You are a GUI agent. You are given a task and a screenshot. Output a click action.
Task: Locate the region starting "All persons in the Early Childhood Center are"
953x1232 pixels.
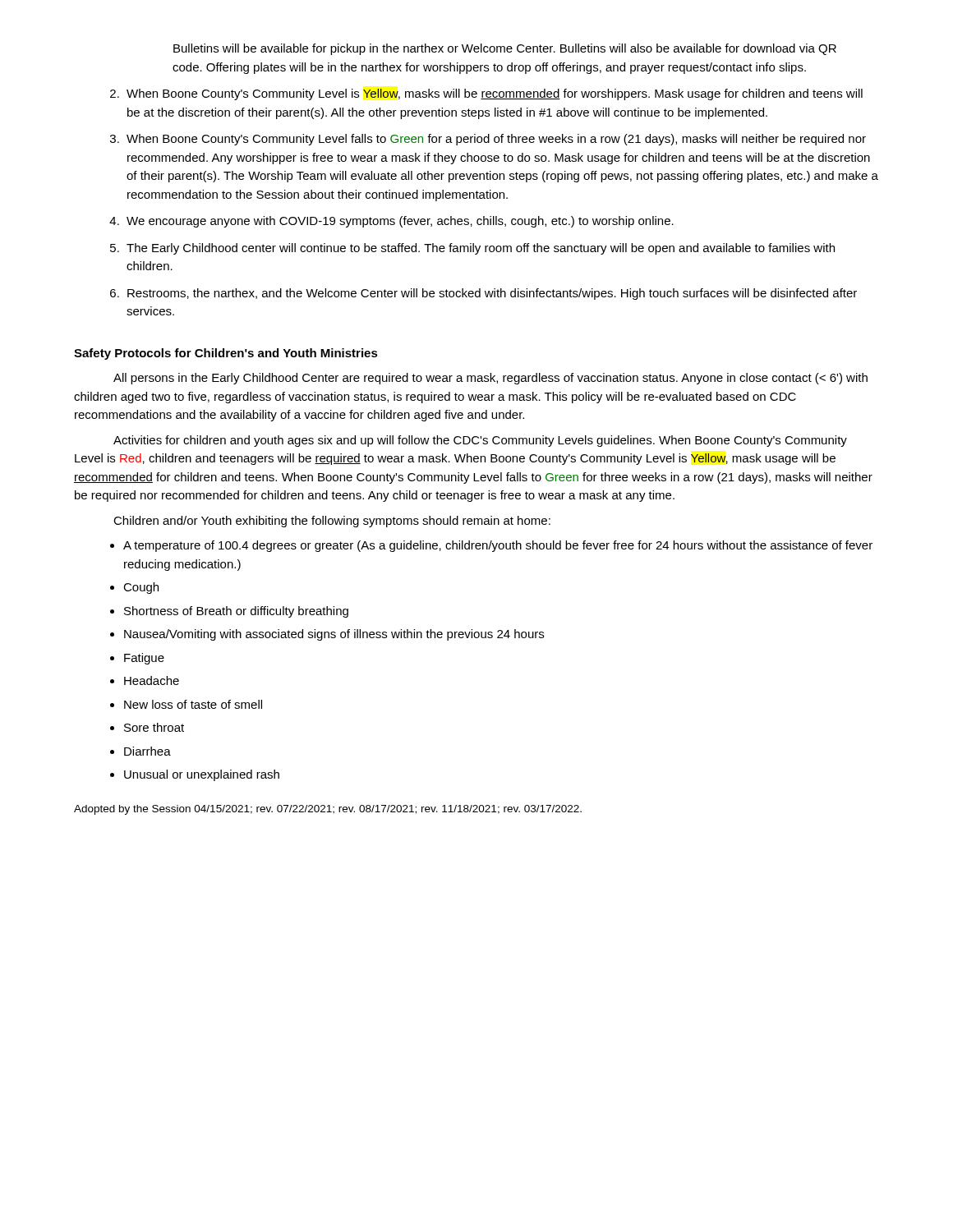pyautogui.click(x=471, y=396)
